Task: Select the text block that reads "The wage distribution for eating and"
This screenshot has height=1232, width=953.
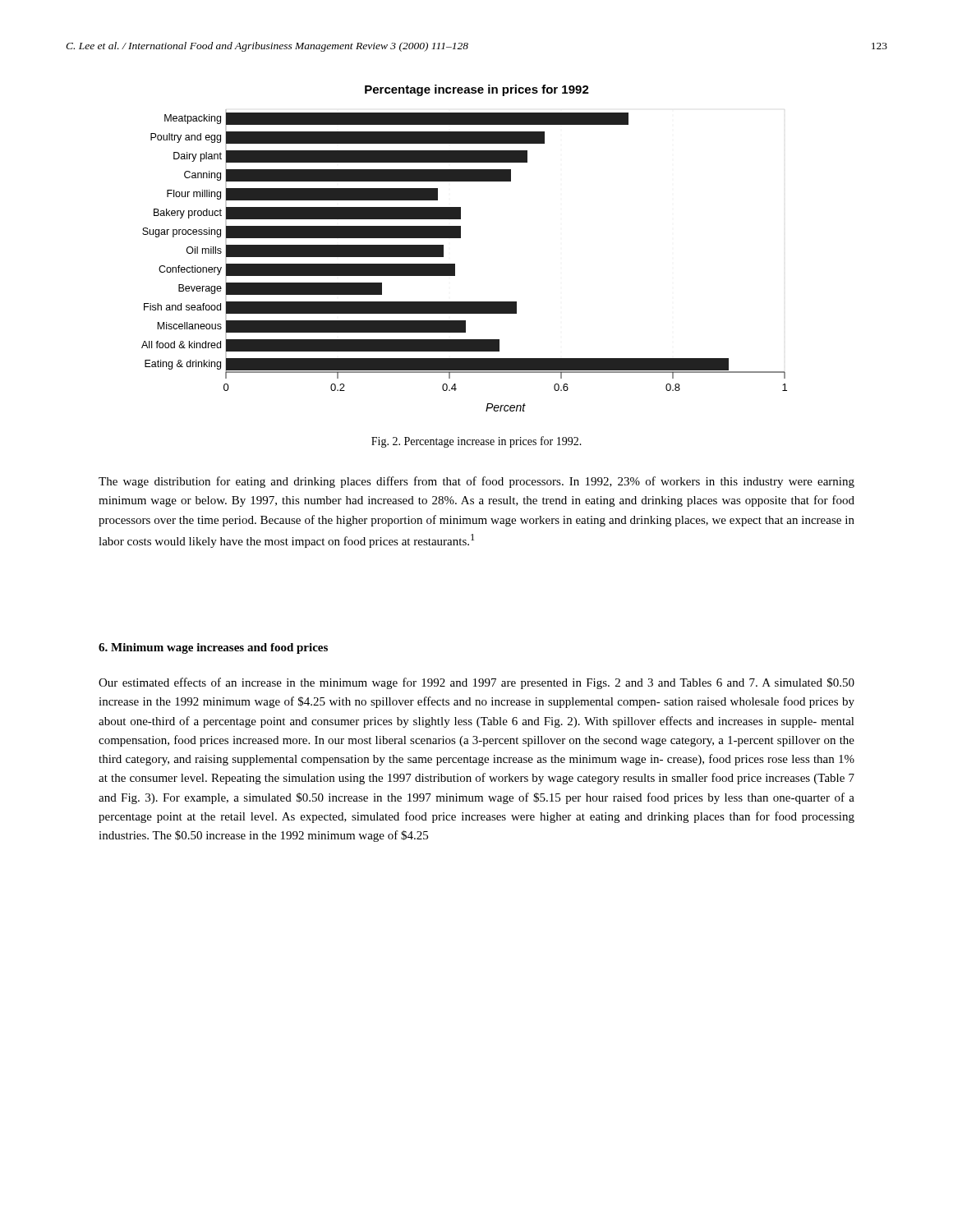Action: (476, 511)
